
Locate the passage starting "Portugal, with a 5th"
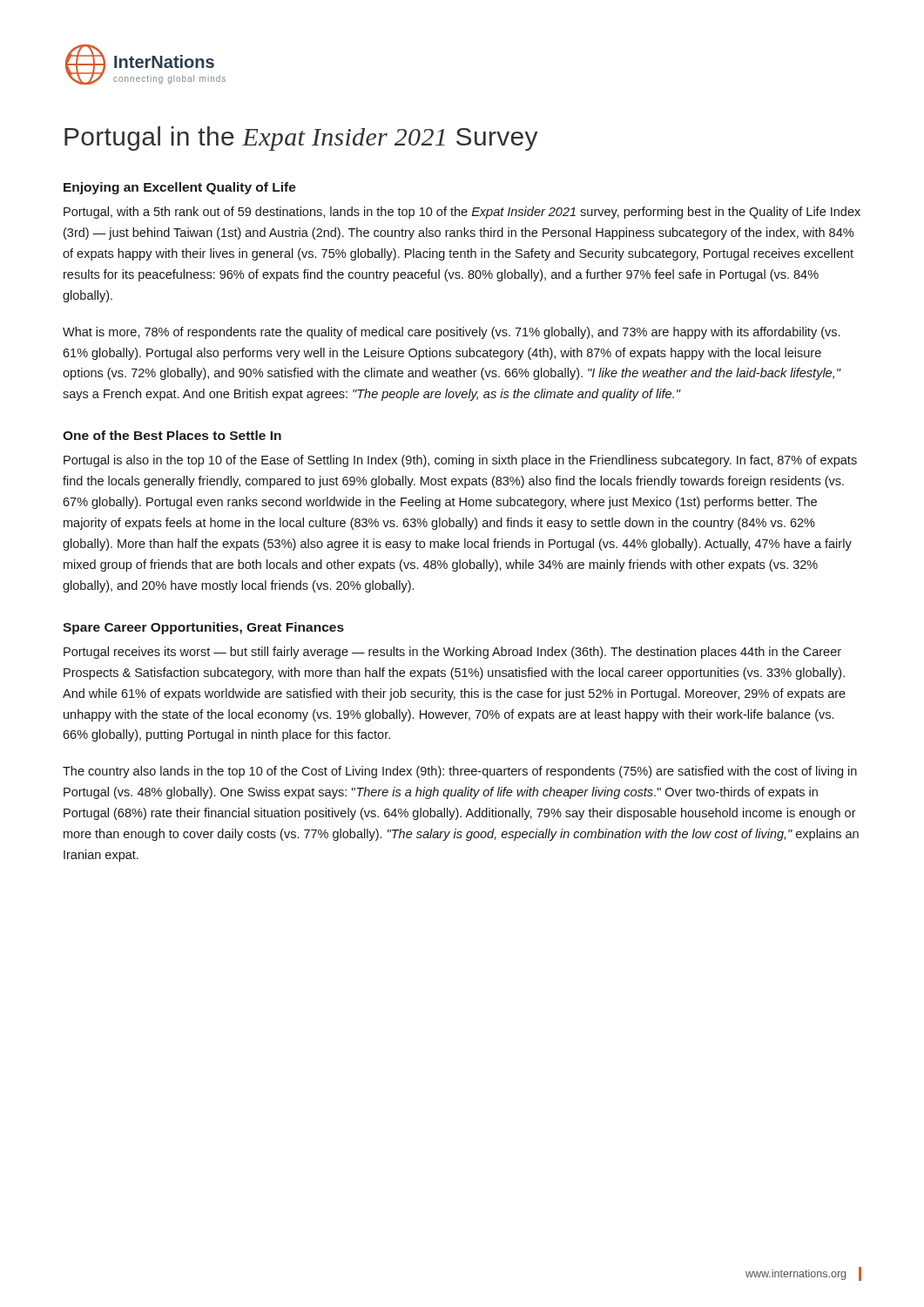[x=462, y=253]
